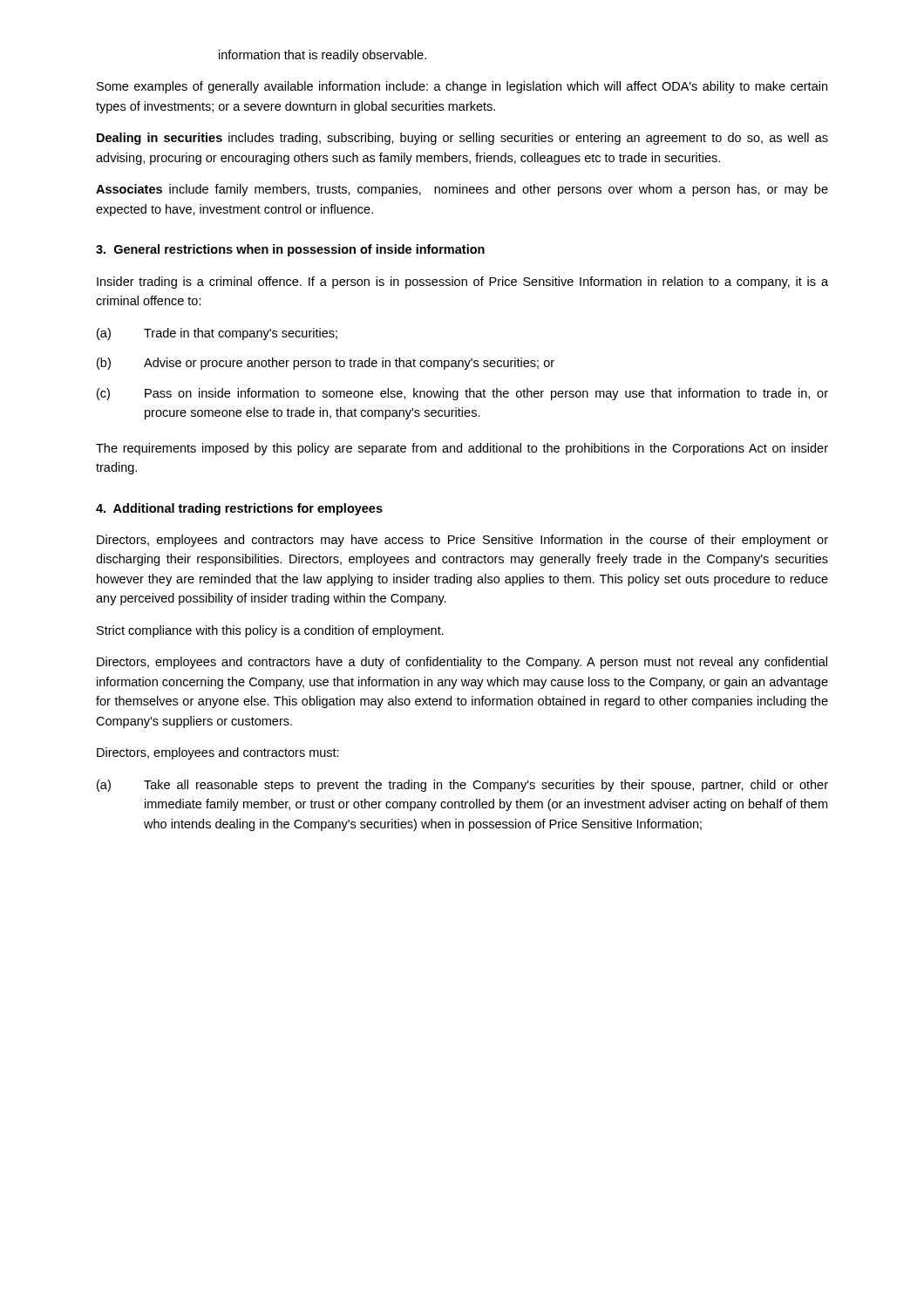The width and height of the screenshot is (924, 1308).
Task: Find the section header with the text "3. General restrictions when in possession of inside"
Action: pyautogui.click(x=290, y=250)
